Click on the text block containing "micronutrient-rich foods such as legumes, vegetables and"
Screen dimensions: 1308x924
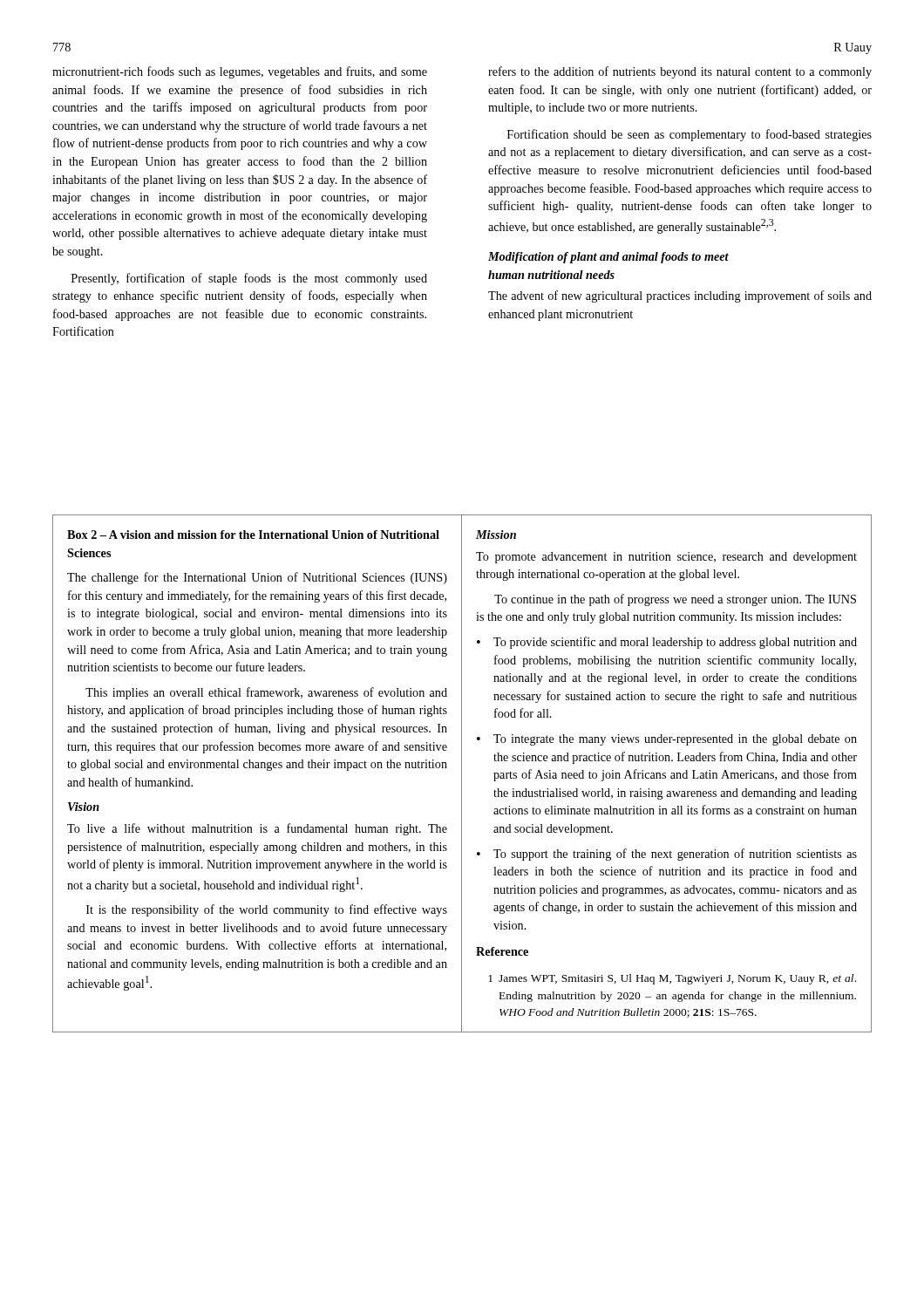pos(240,162)
